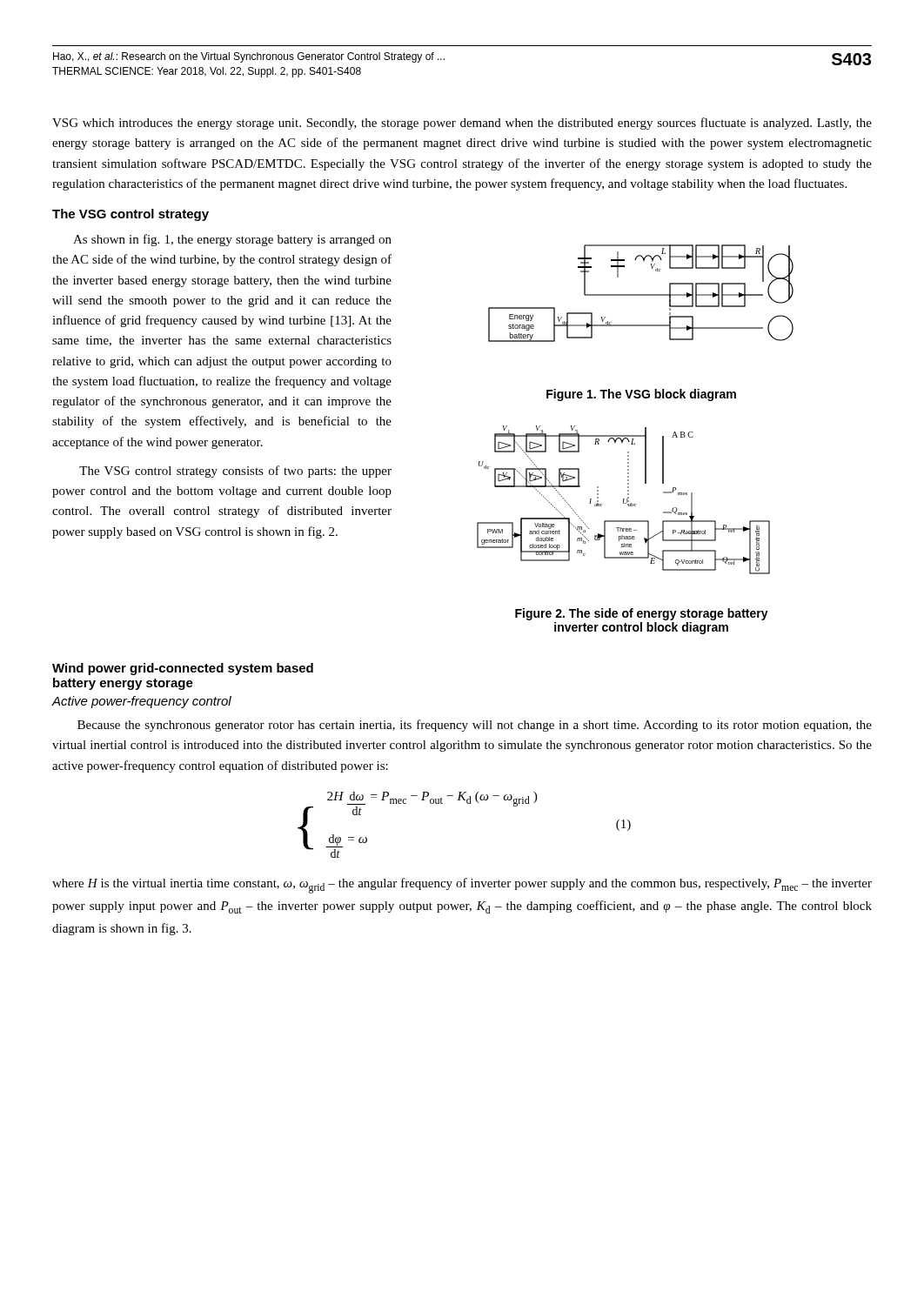Image resolution: width=924 pixels, height=1305 pixels.
Task: Select a formula
Action: pos(462,824)
